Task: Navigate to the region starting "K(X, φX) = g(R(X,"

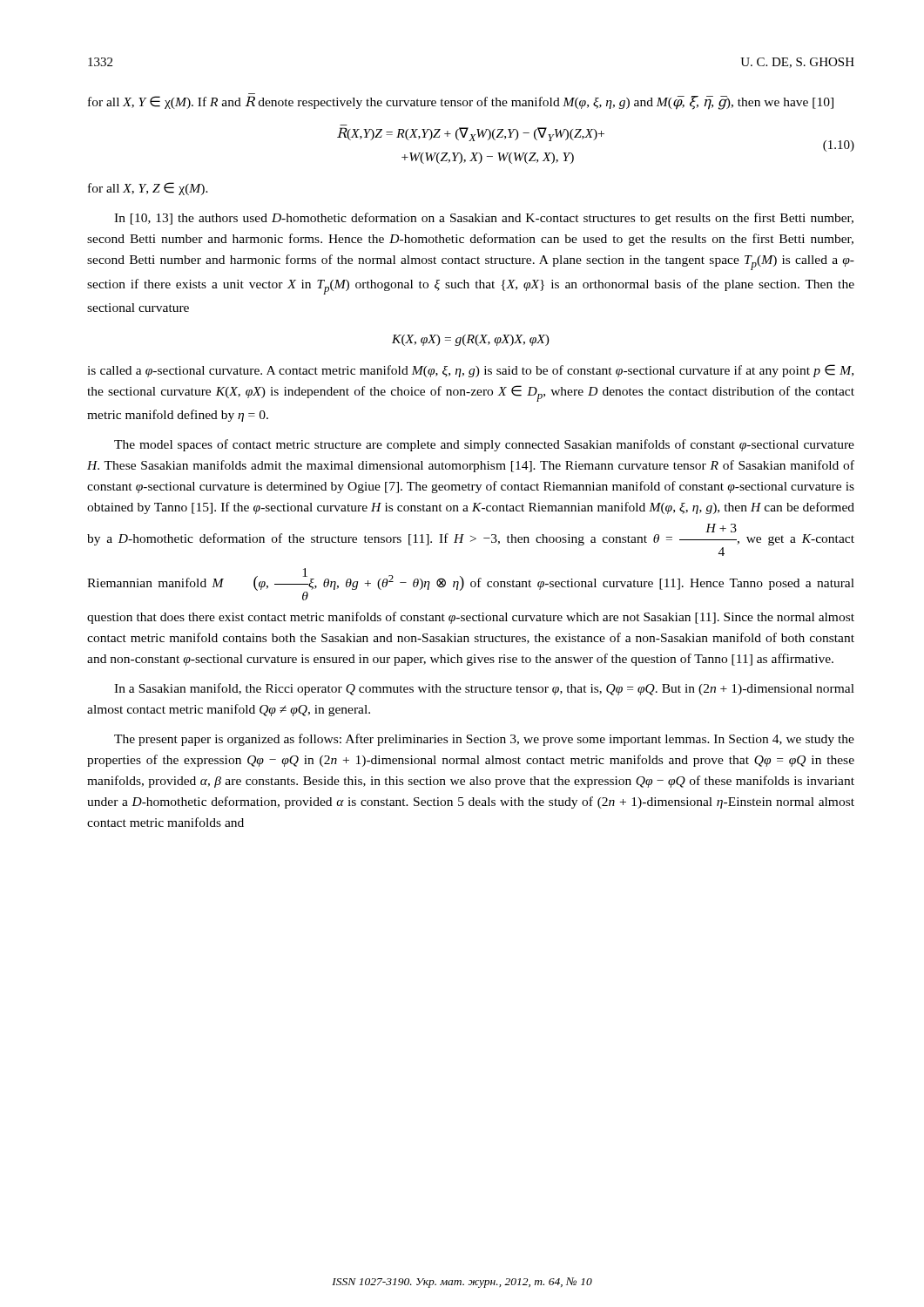Action: (471, 339)
